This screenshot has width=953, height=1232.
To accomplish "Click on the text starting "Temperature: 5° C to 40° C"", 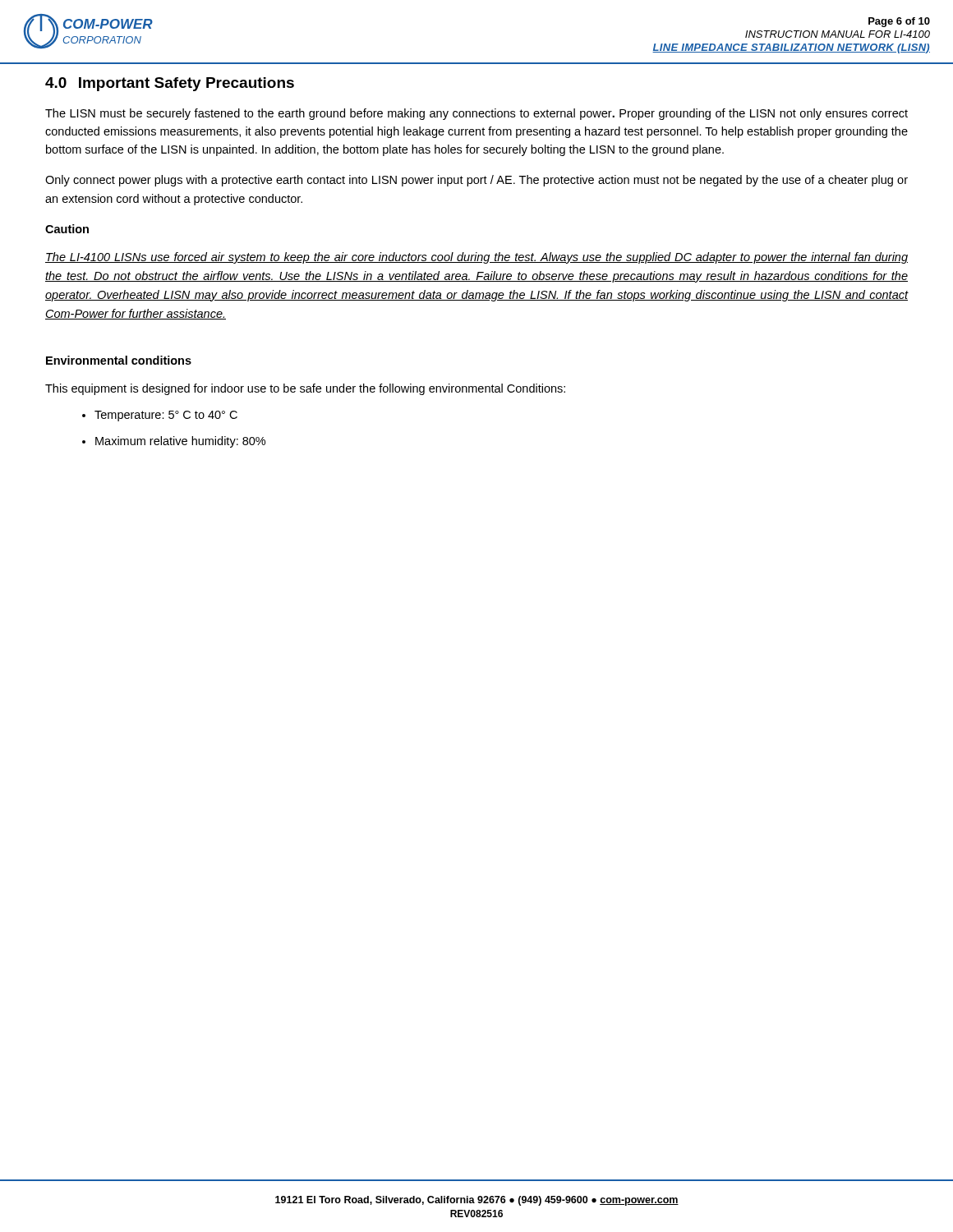I will pyautogui.click(x=166, y=415).
